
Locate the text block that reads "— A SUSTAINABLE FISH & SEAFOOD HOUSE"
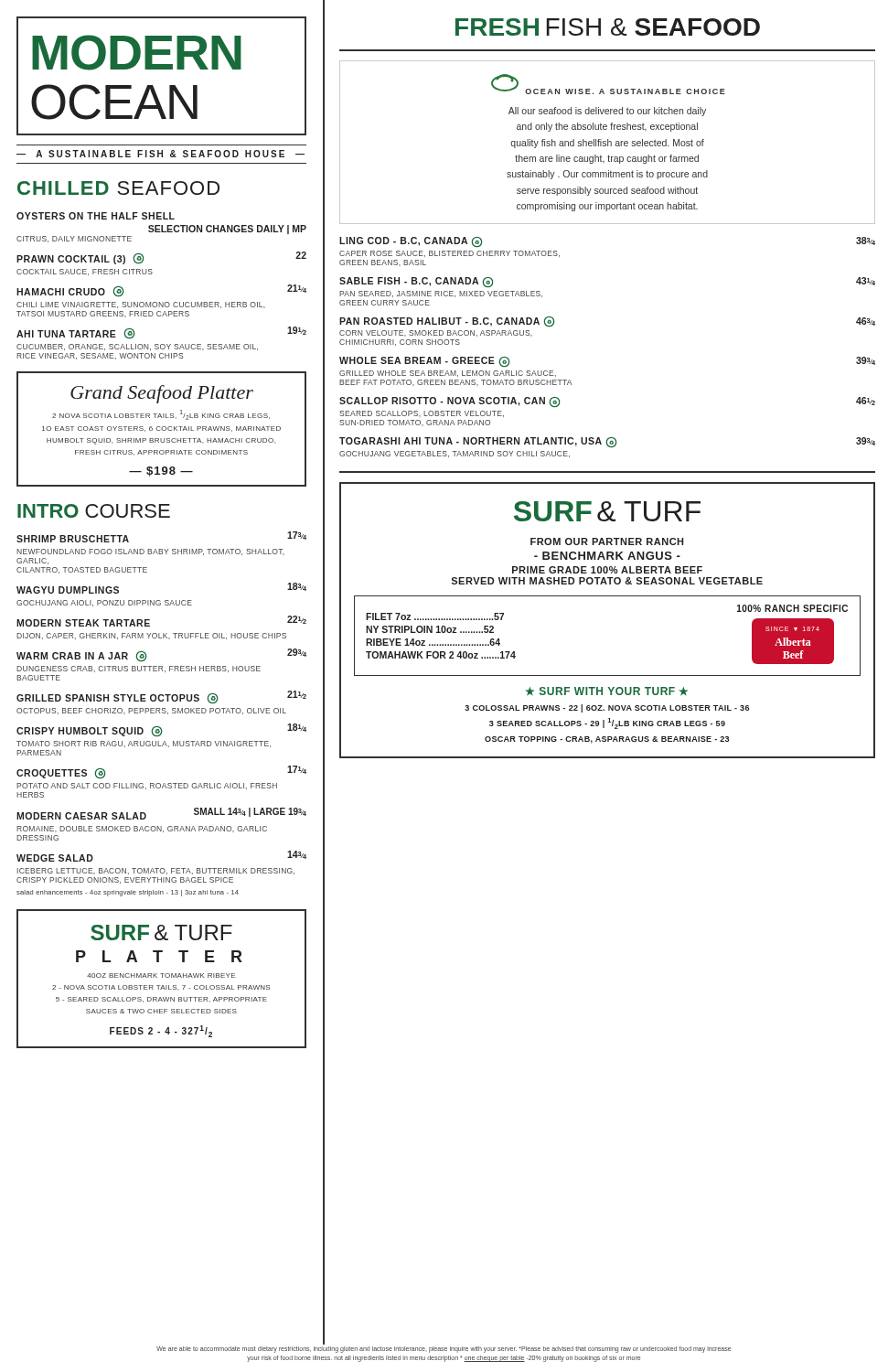click(x=161, y=154)
